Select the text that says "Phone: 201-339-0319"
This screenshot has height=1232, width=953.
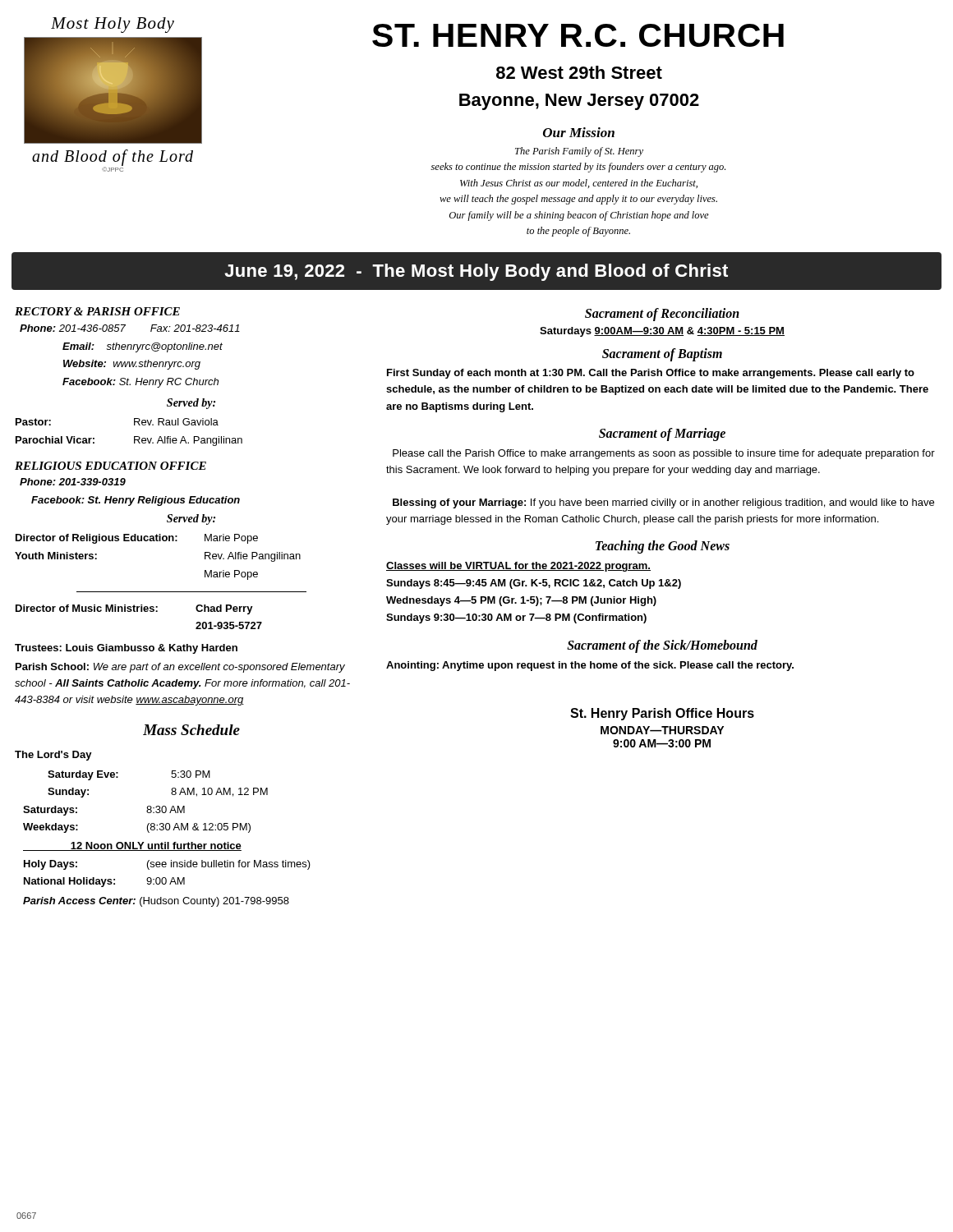pos(73,482)
